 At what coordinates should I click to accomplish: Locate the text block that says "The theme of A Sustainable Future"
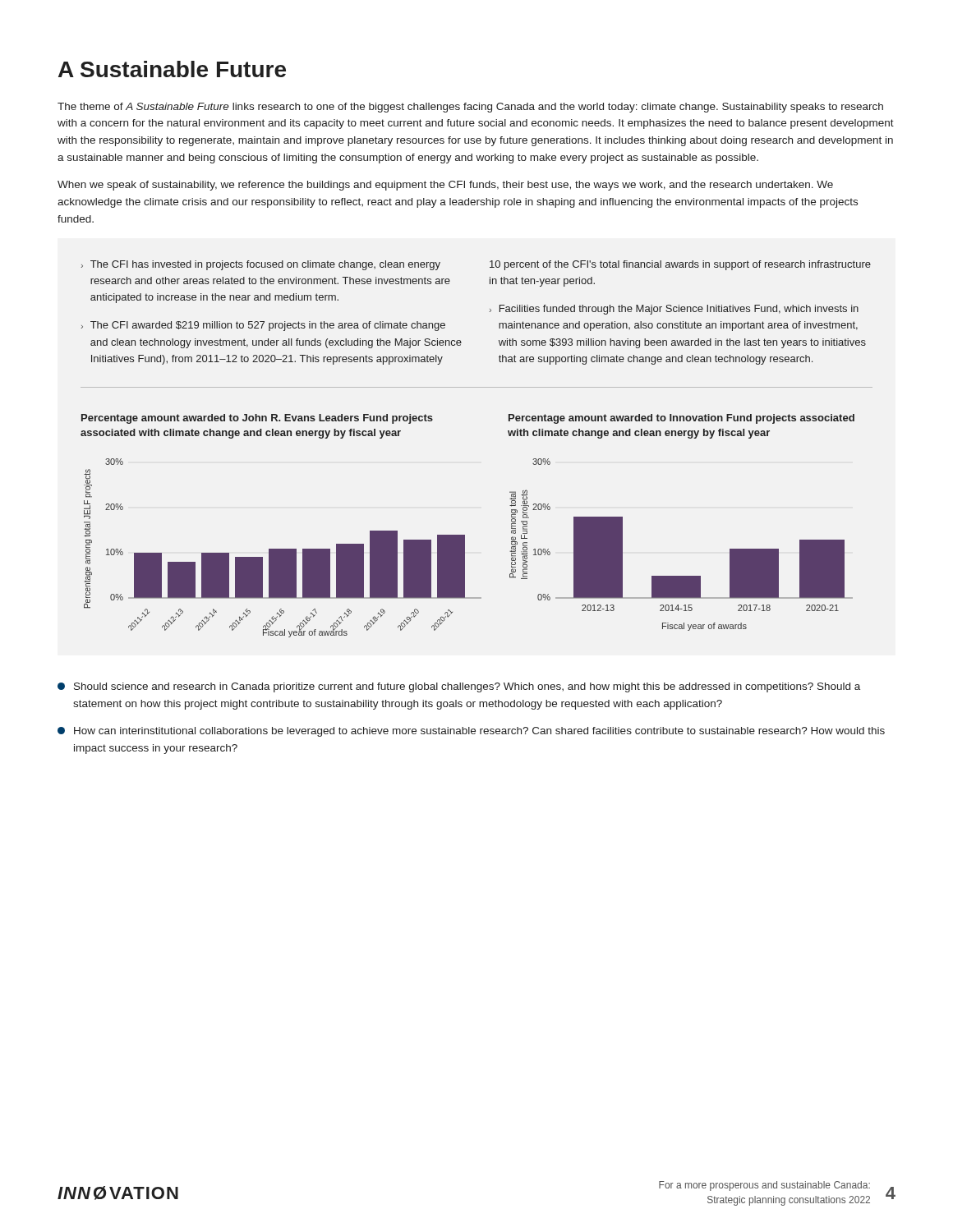475,132
